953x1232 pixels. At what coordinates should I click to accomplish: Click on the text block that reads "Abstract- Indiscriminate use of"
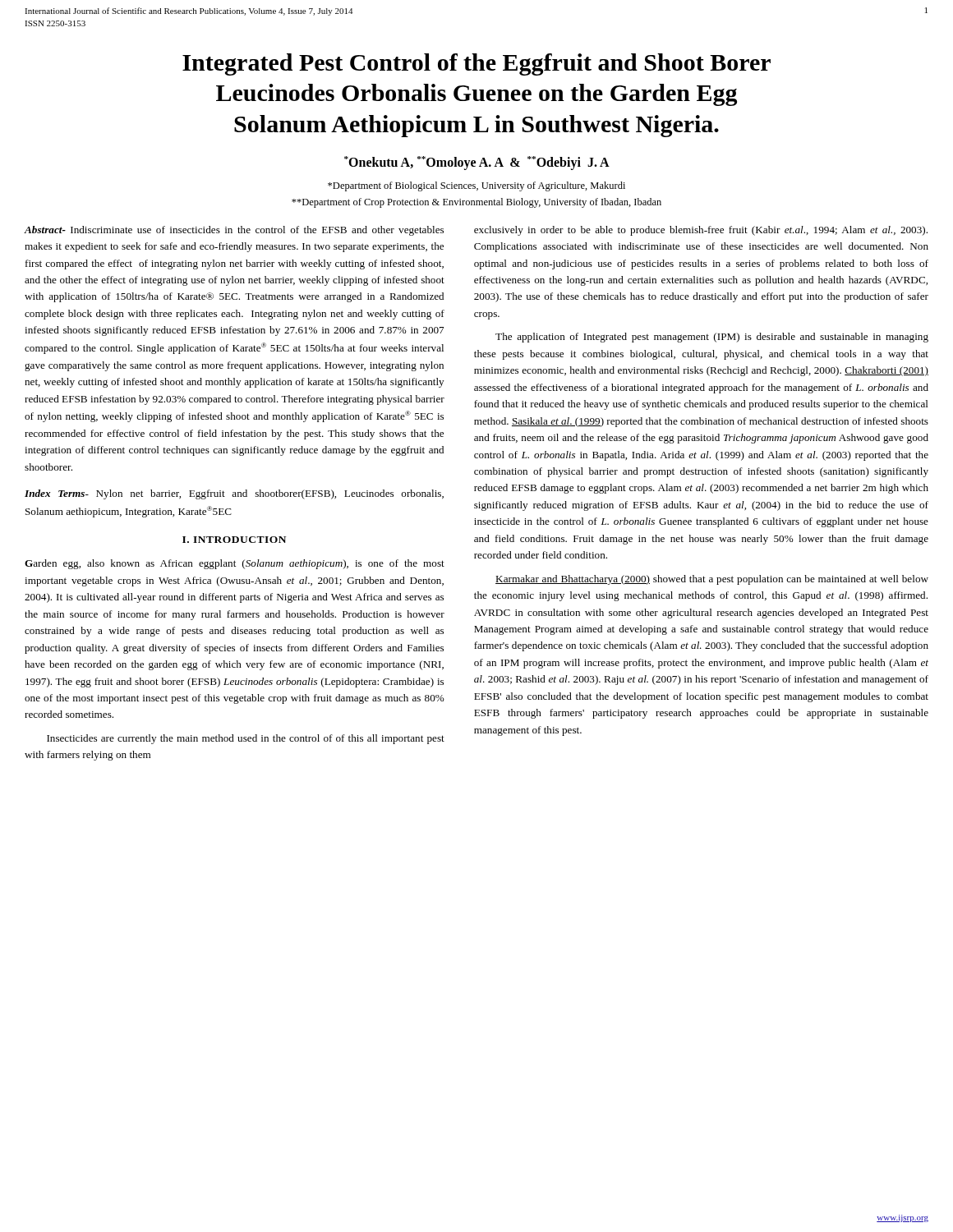[x=234, y=349]
